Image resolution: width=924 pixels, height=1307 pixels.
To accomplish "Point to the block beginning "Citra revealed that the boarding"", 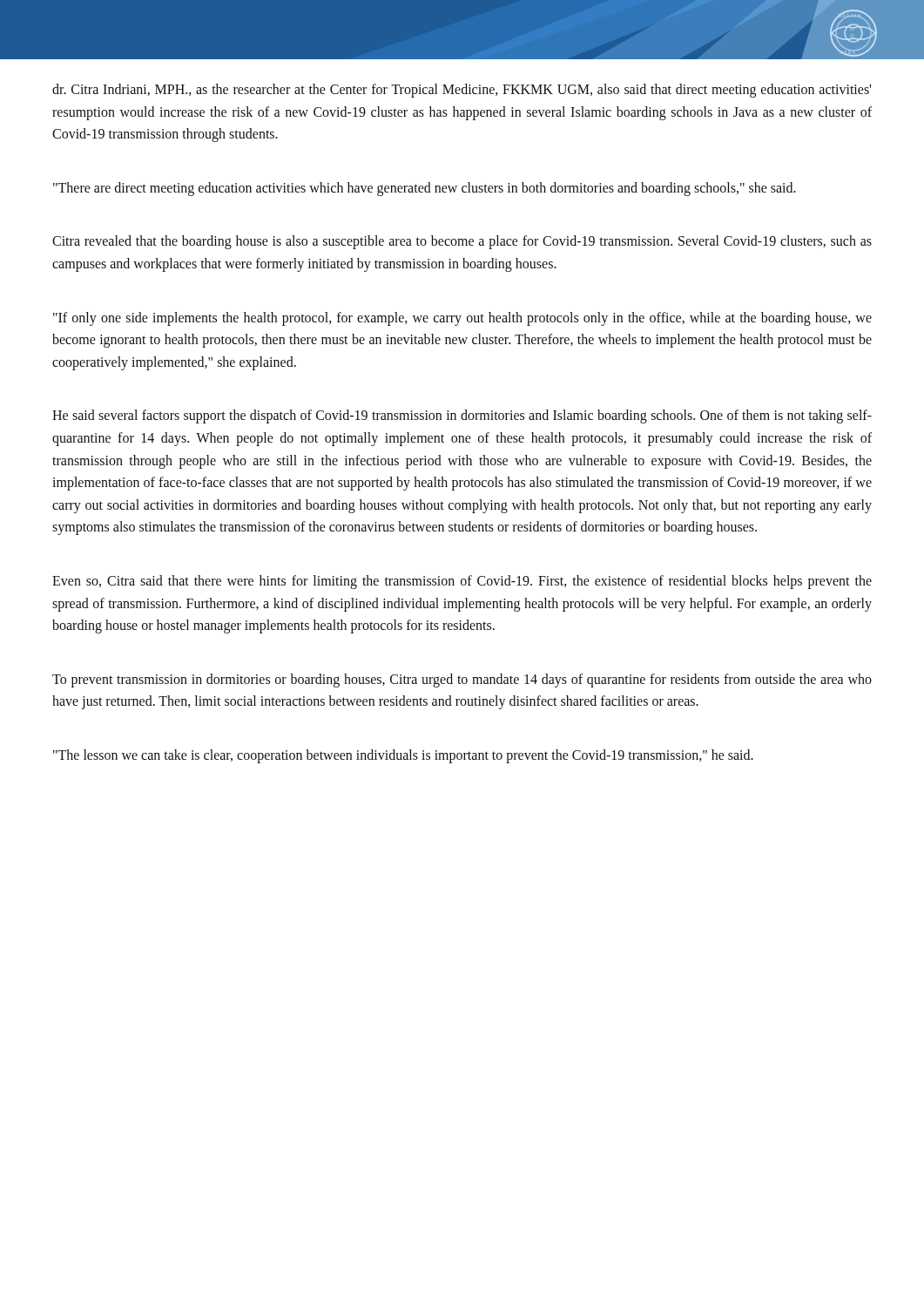I will (x=462, y=252).
